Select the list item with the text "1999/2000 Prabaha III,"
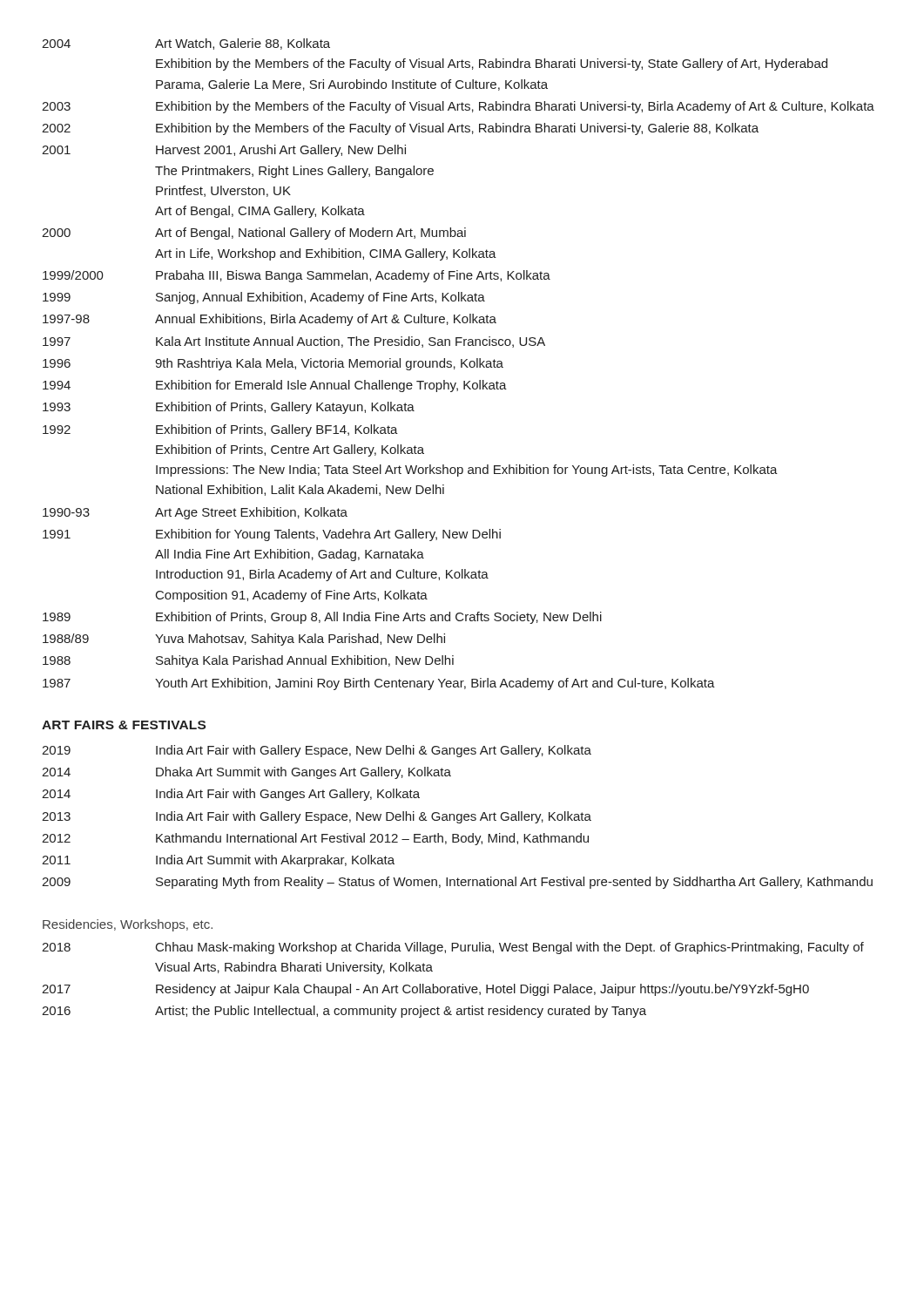The image size is (924, 1307). pos(462,275)
